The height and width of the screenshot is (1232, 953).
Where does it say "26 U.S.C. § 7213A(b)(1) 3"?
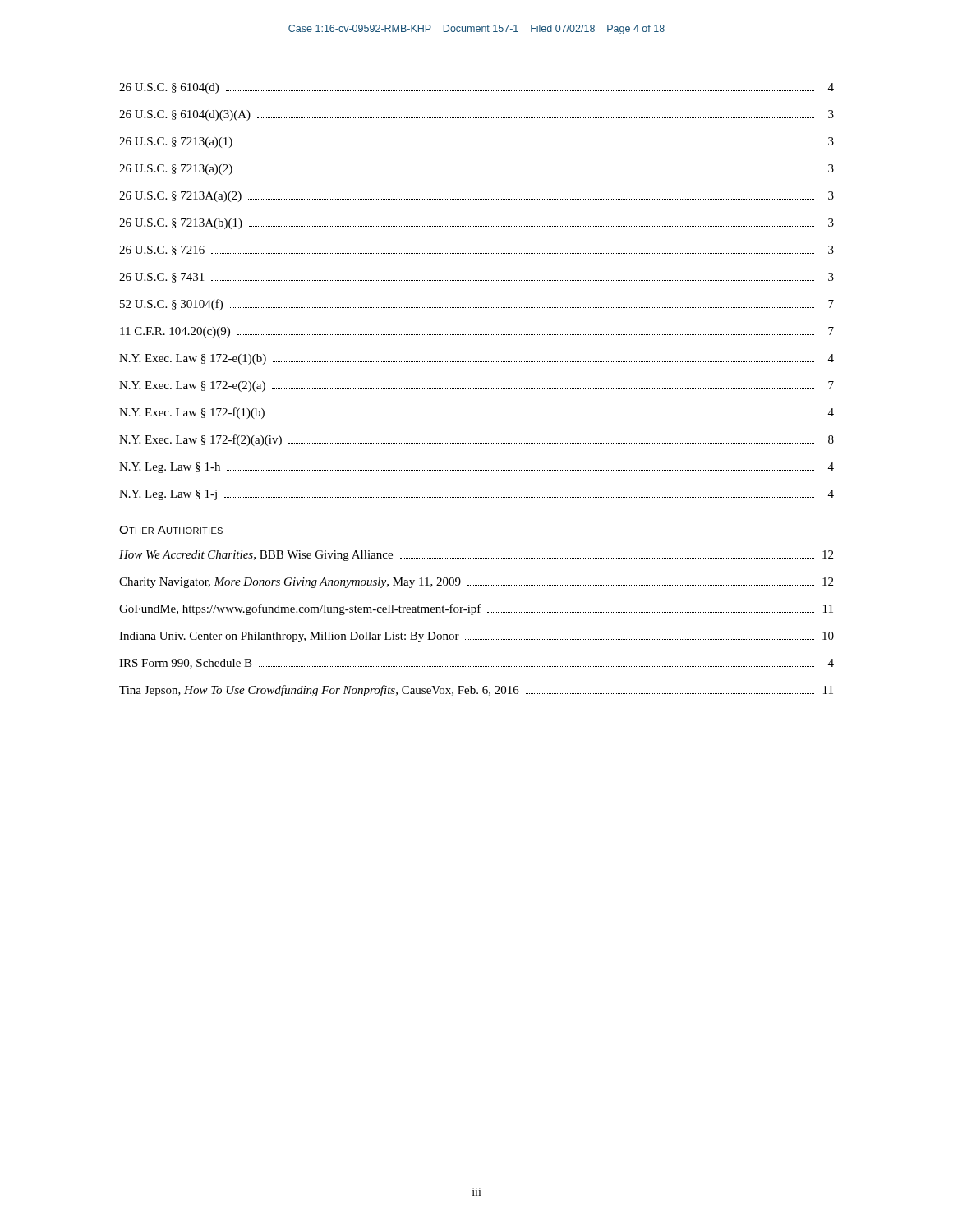476,223
